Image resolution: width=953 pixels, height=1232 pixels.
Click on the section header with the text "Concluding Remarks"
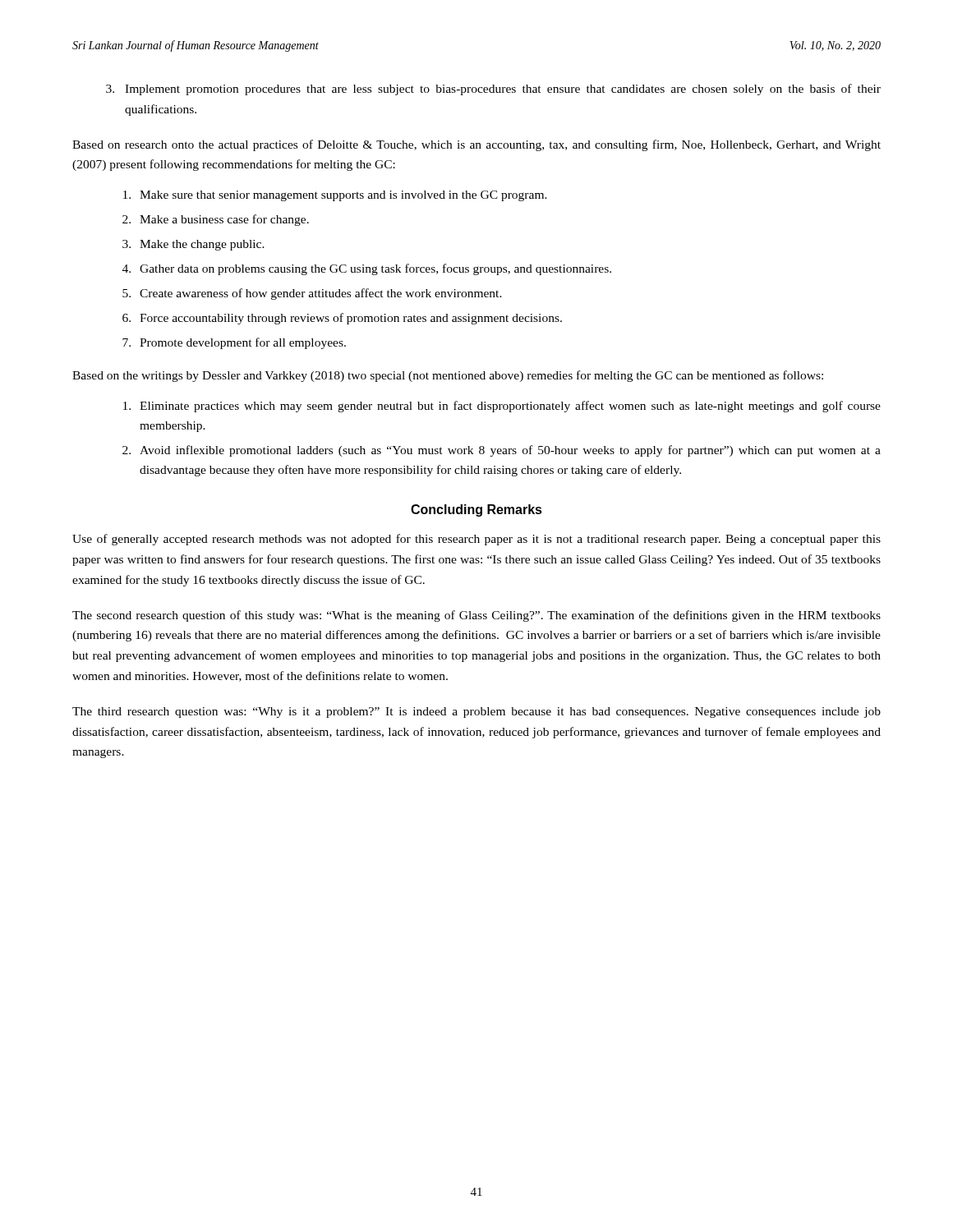click(476, 510)
